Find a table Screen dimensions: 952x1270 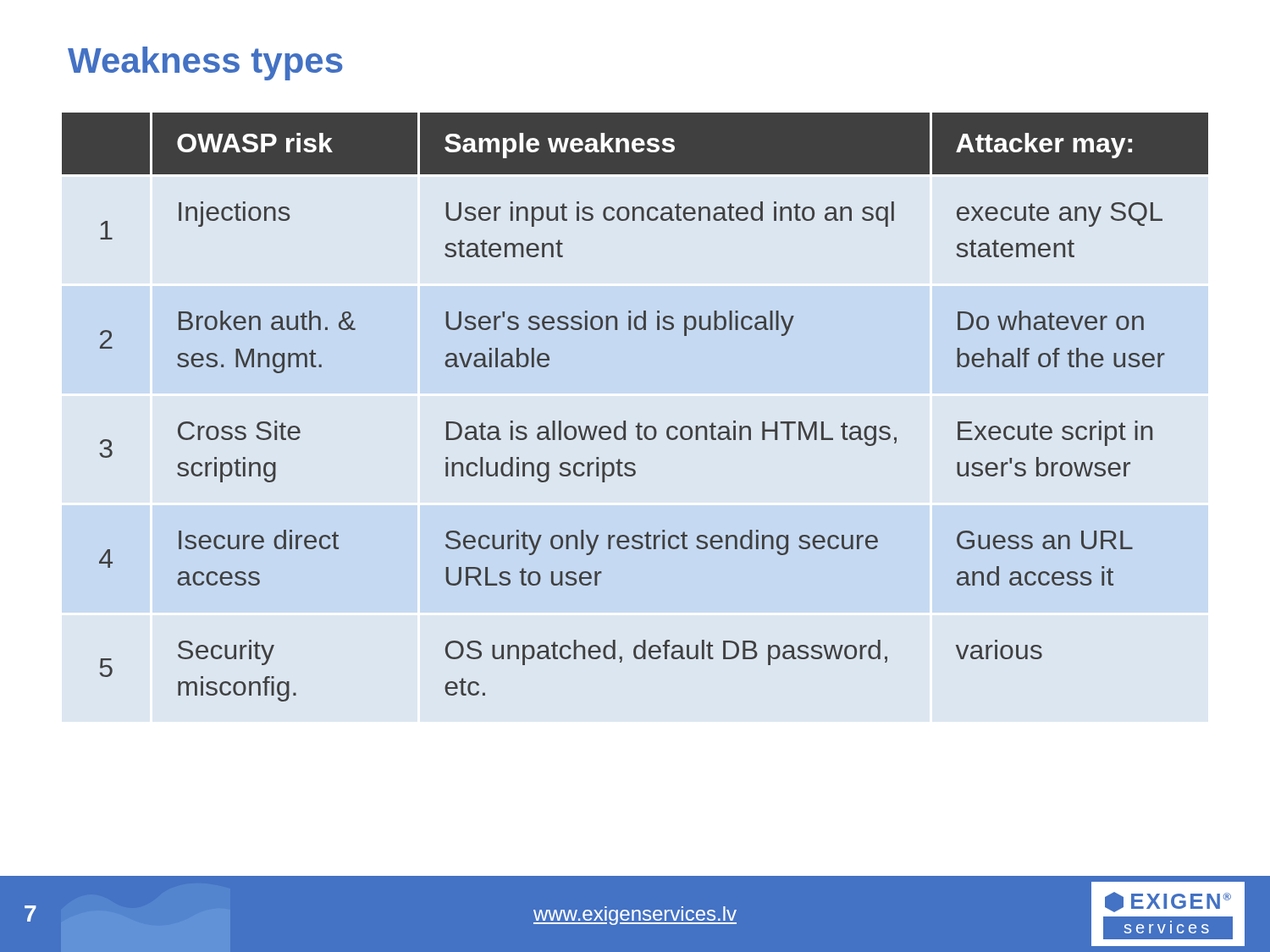pyautogui.click(x=635, y=417)
